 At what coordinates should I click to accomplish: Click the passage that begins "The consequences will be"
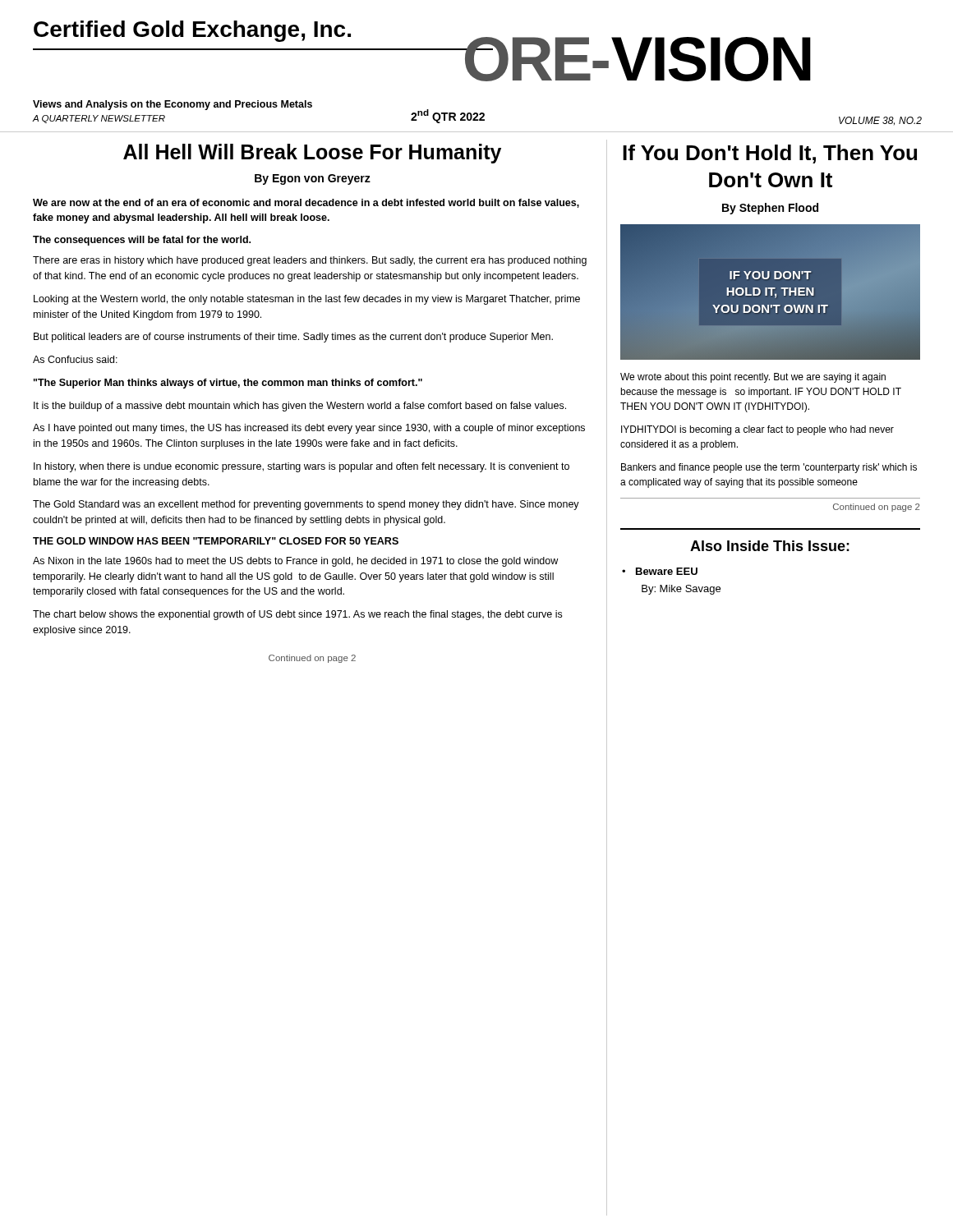(142, 240)
